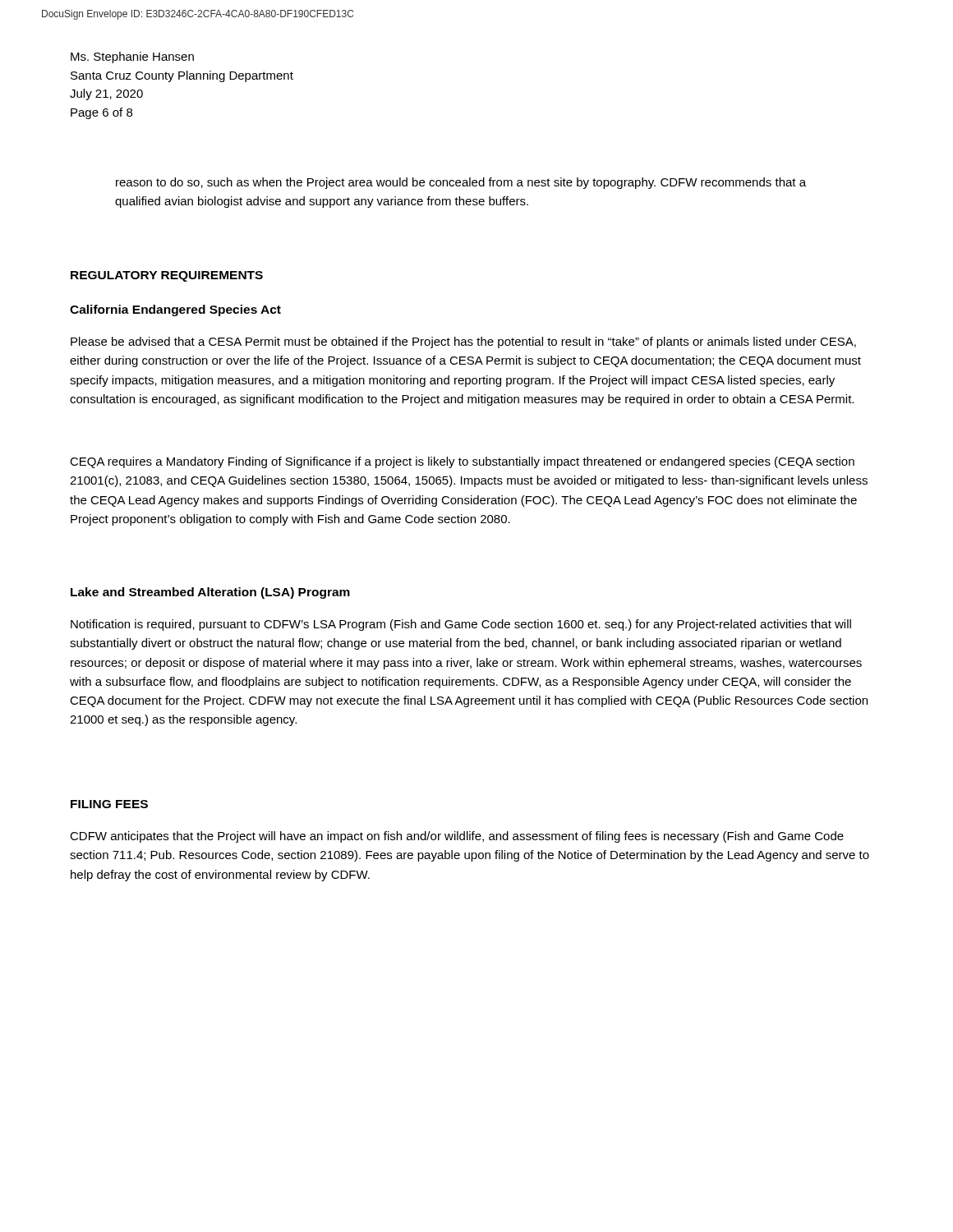The height and width of the screenshot is (1232, 953).
Task: Select the text block that says "reason to do so,"
Action: [460, 191]
